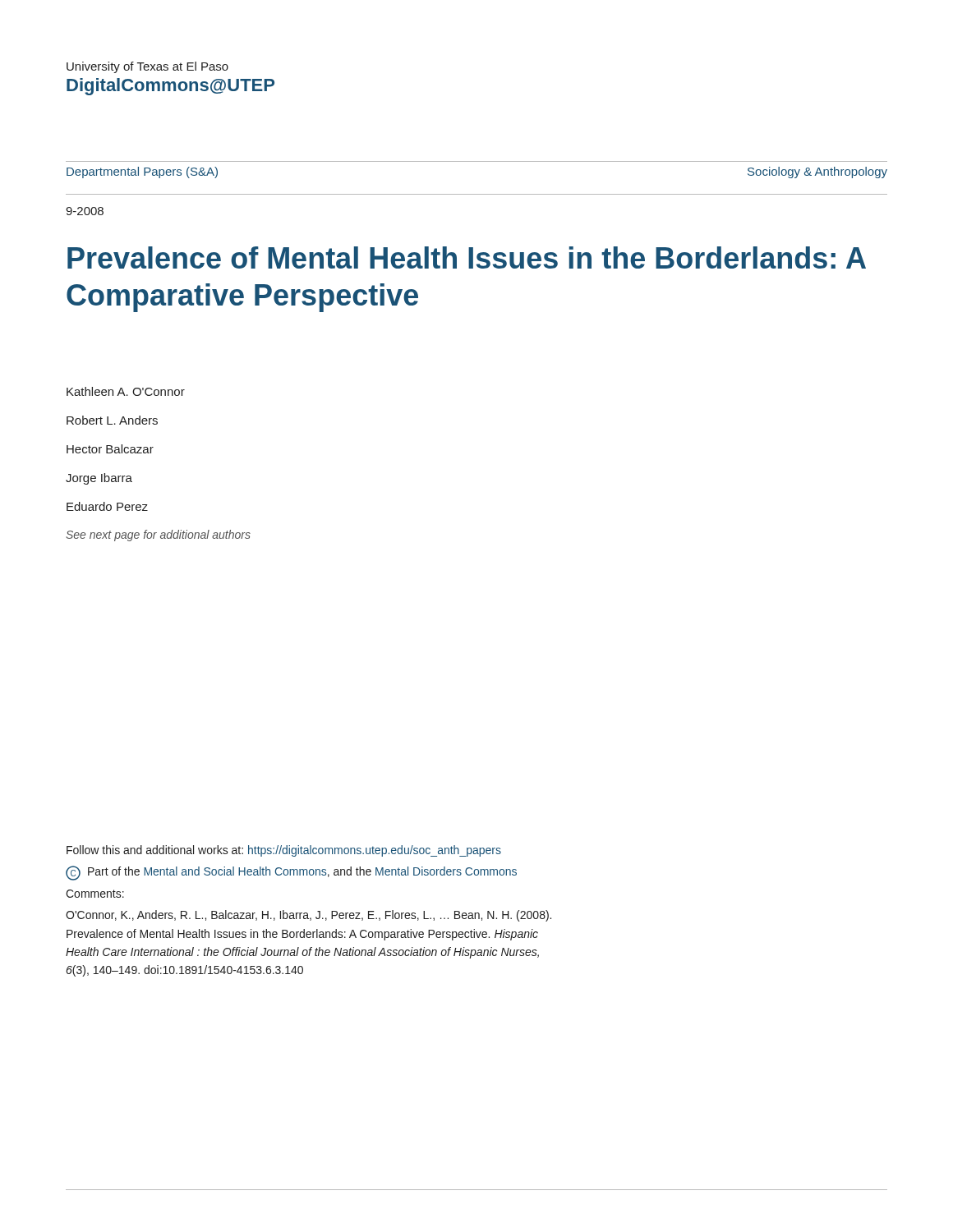This screenshot has width=953, height=1232.
Task: Locate the passage starting "Follow this and additional works"
Action: point(283,850)
